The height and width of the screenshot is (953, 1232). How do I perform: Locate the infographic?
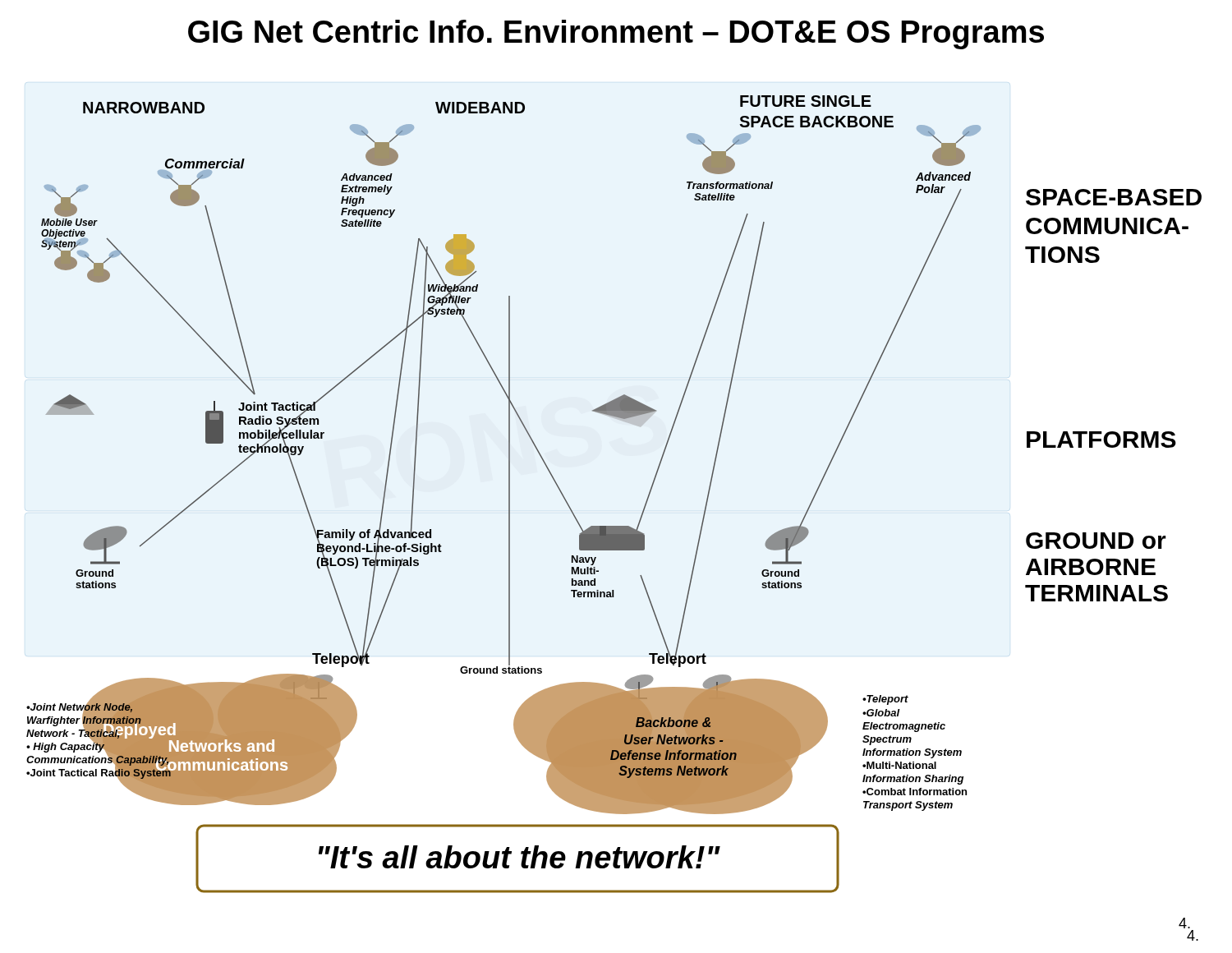[616, 476]
